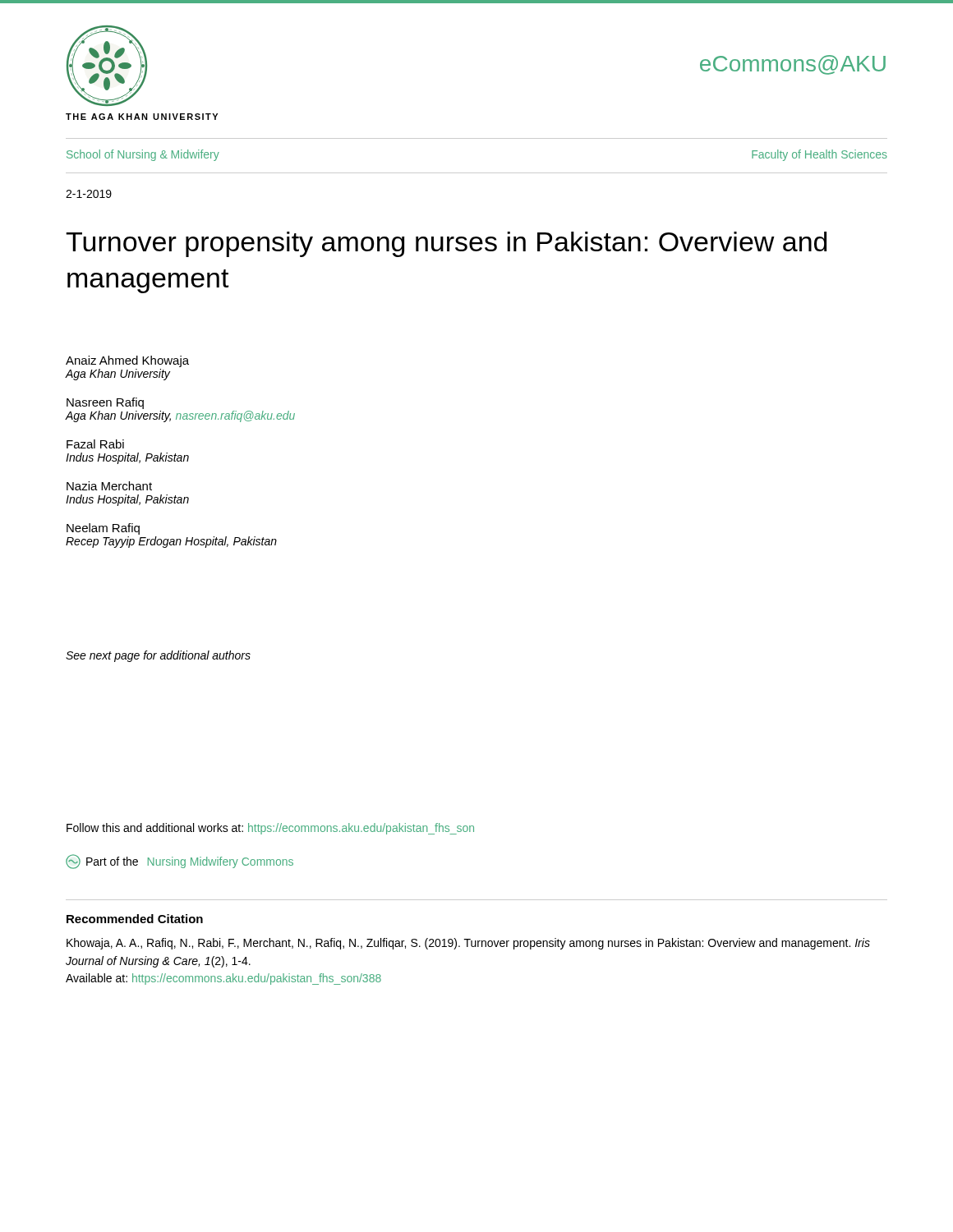This screenshot has height=1232, width=953.
Task: Click on the logo
Action: (107, 67)
